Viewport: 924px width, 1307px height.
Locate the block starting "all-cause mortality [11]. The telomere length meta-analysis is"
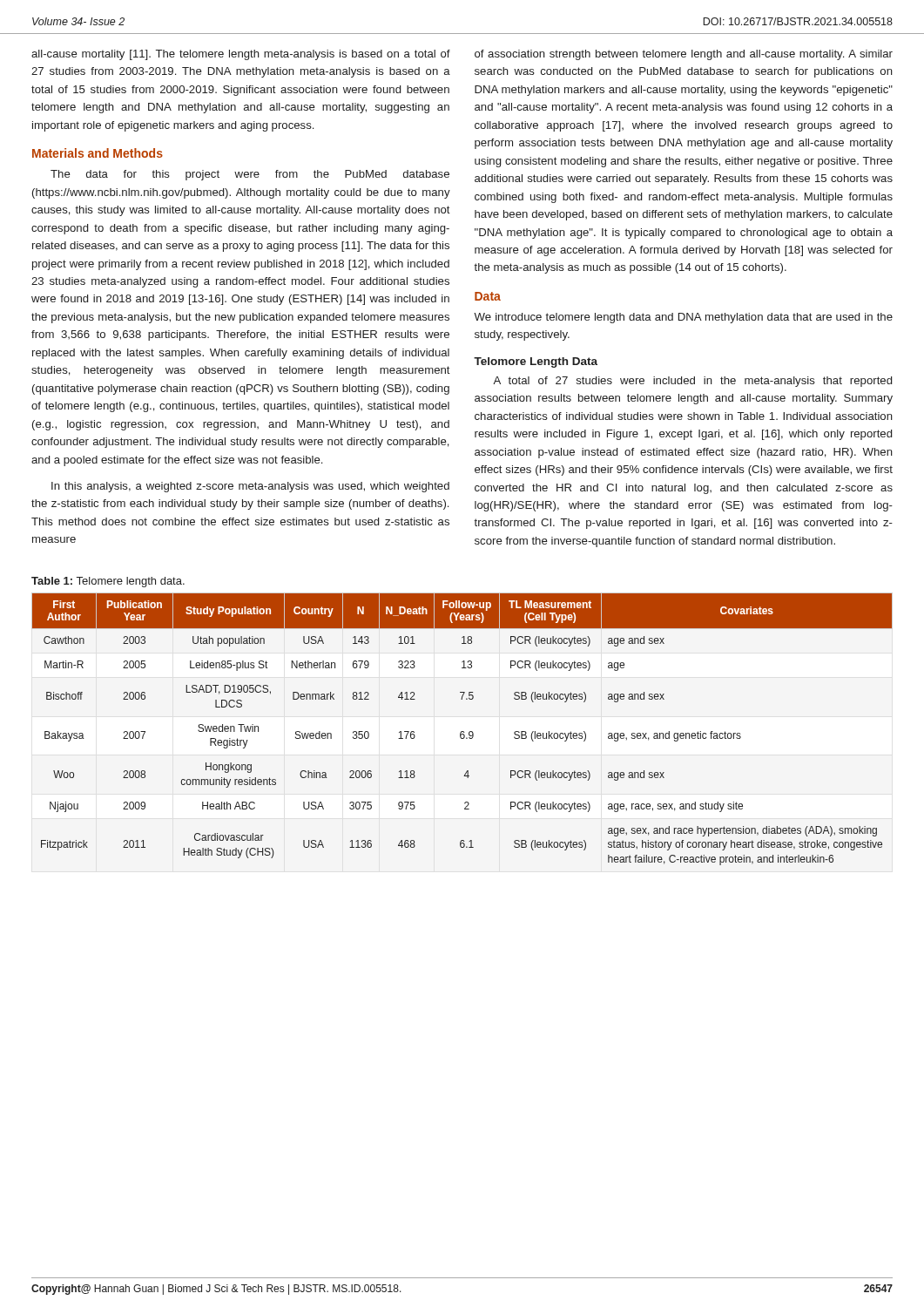(x=241, y=90)
